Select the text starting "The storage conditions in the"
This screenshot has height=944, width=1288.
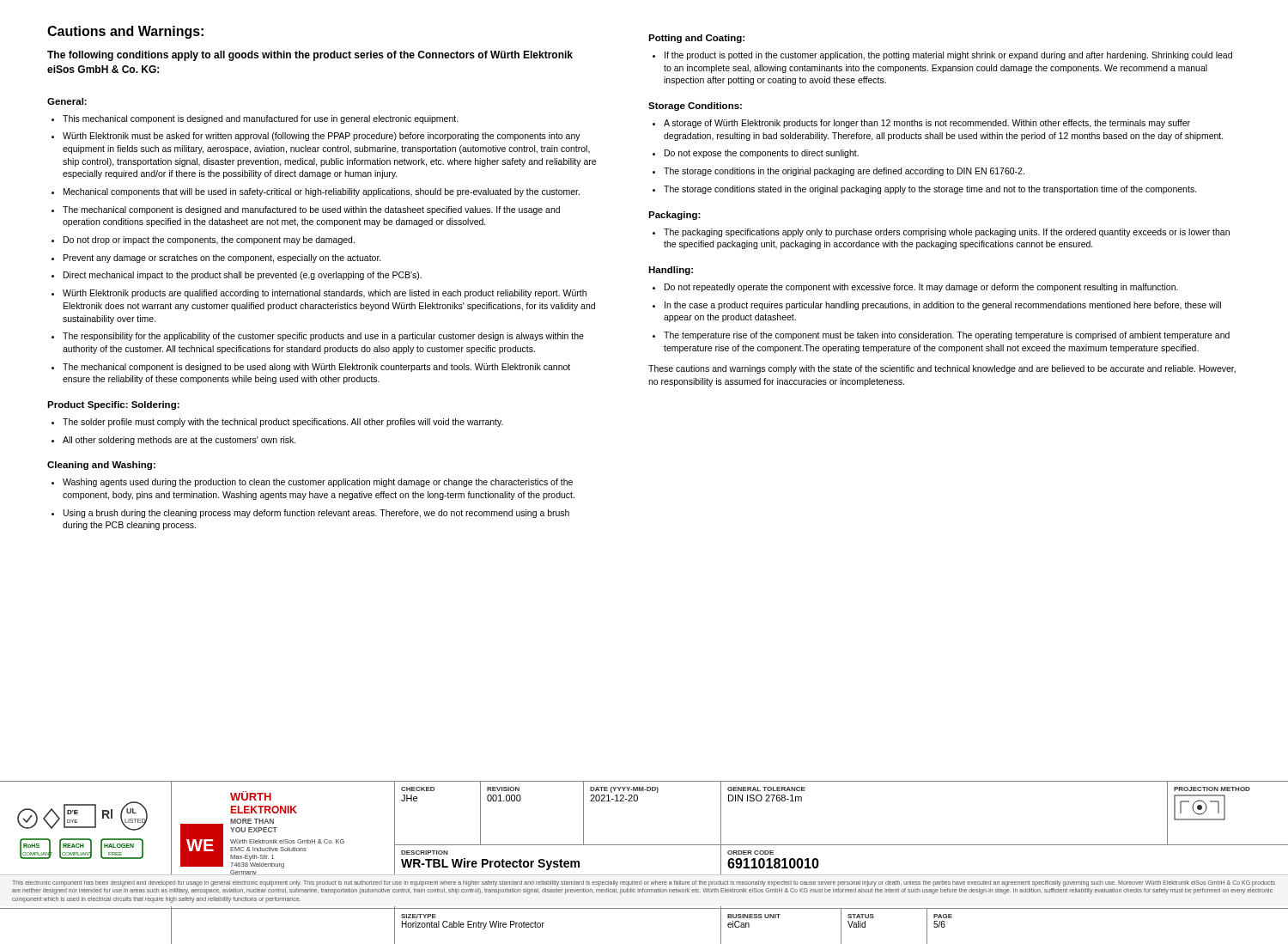944,171
